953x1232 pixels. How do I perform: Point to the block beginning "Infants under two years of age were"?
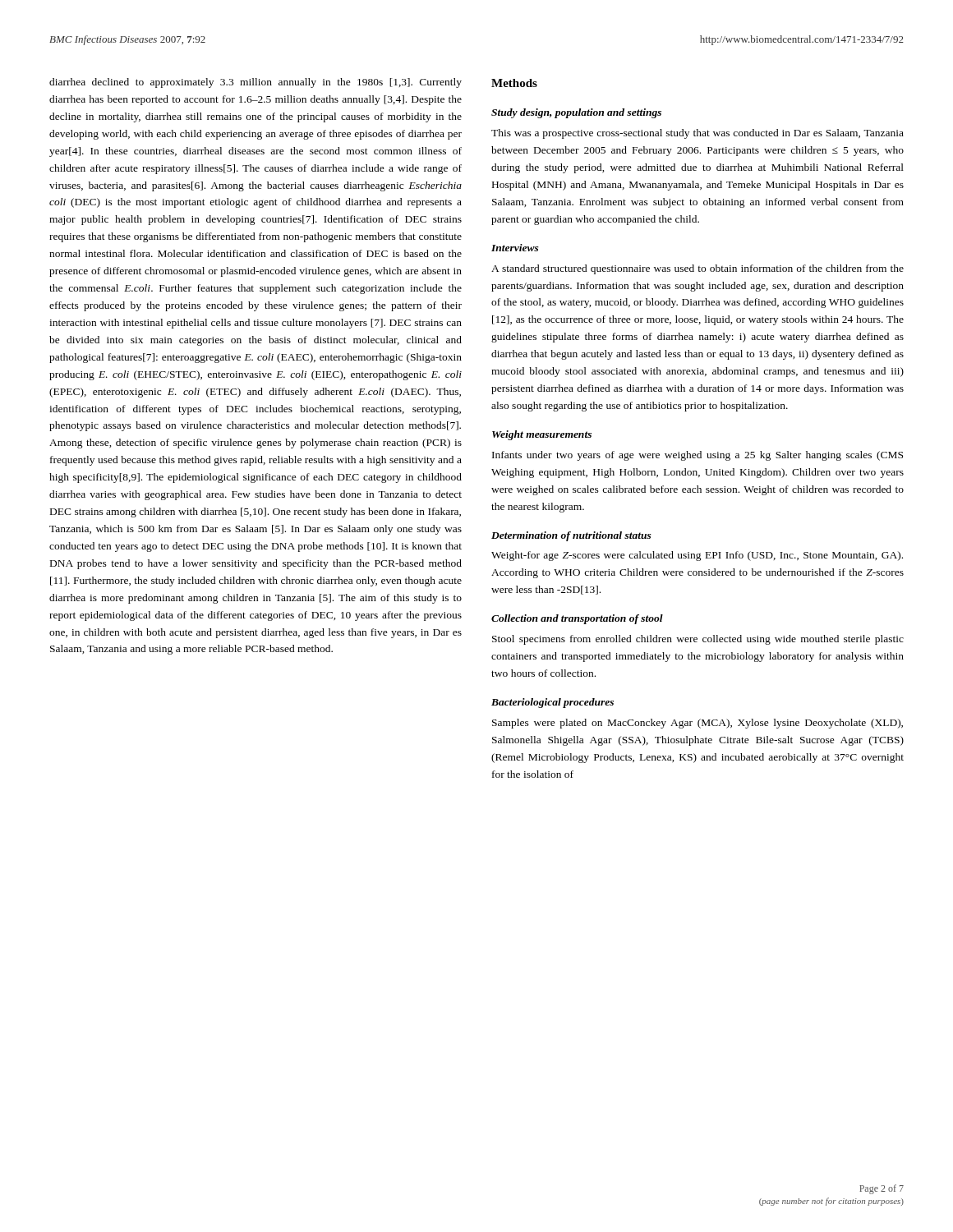[698, 481]
